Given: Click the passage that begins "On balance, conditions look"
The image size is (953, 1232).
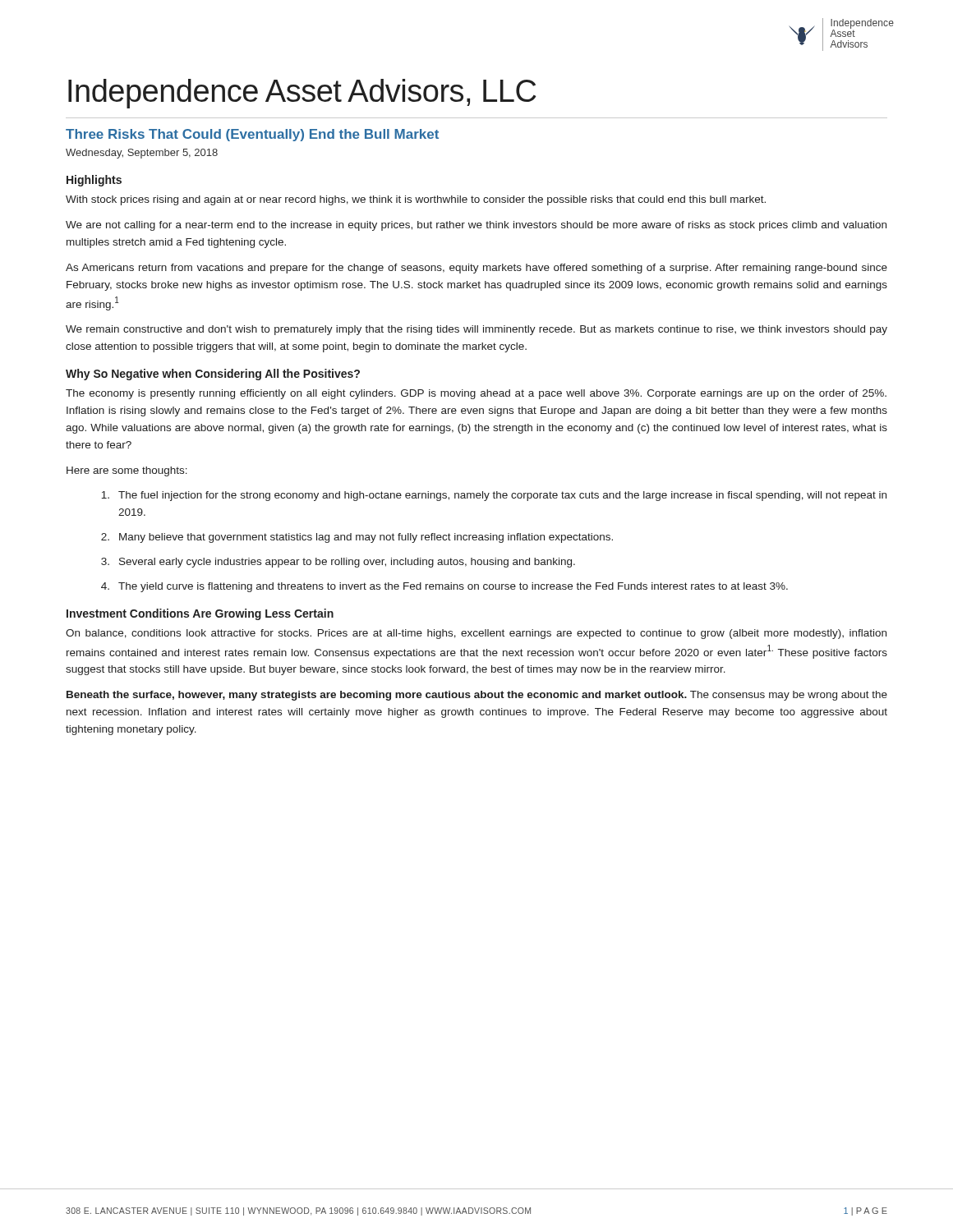Looking at the screenshot, I should [x=476, y=652].
